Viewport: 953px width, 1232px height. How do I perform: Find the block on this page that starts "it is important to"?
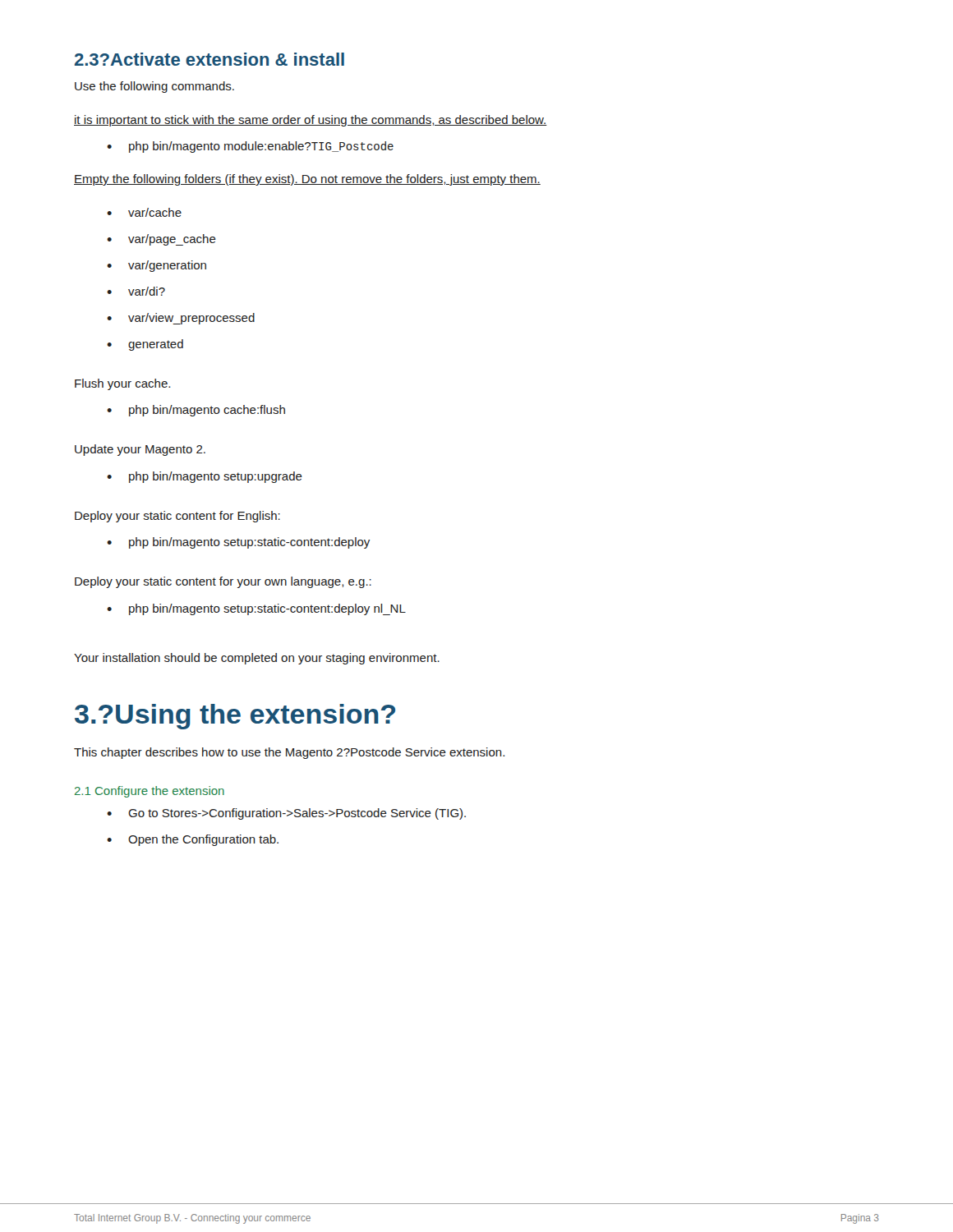pos(476,120)
